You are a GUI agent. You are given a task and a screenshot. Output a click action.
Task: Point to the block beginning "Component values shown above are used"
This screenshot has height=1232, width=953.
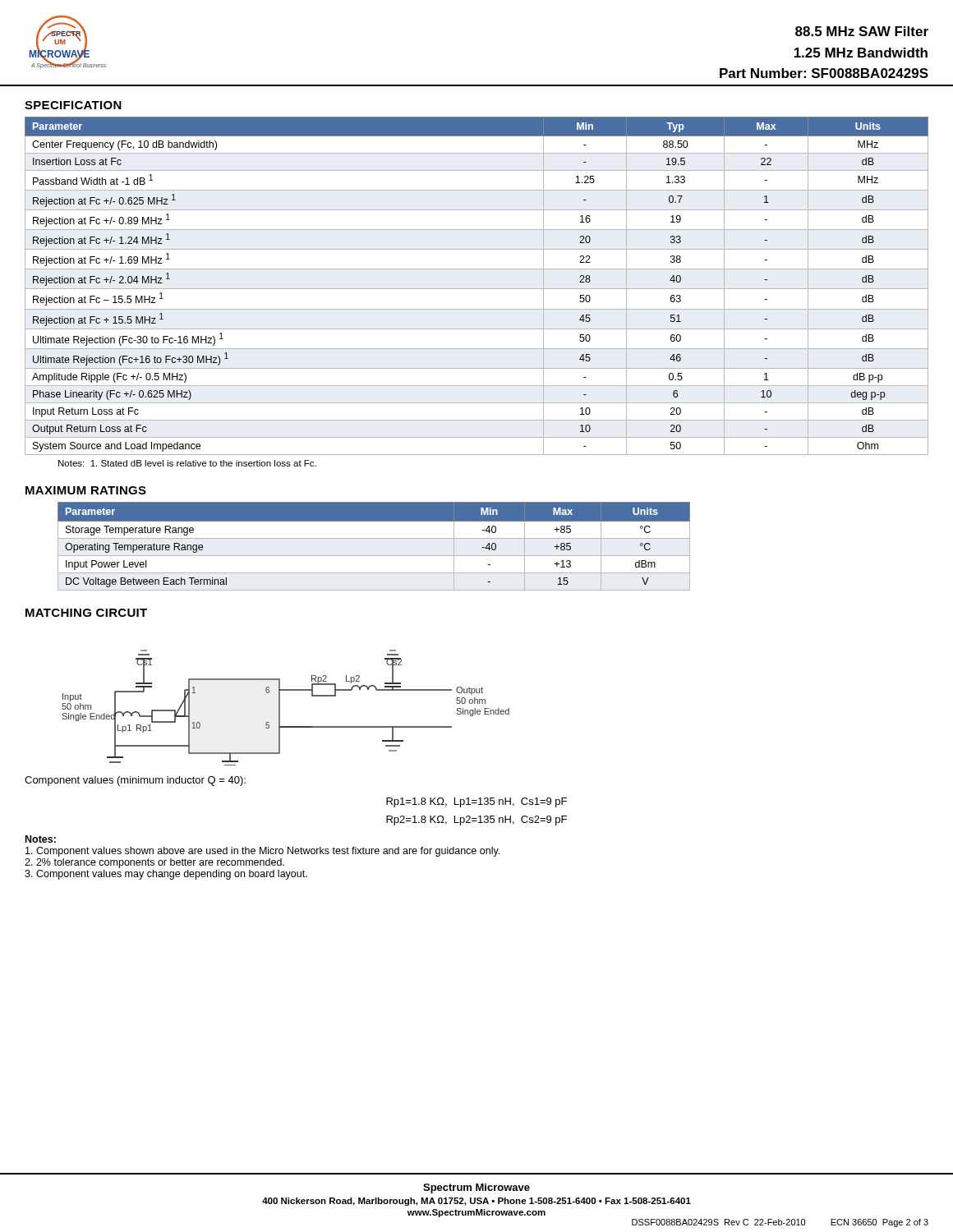pos(263,851)
